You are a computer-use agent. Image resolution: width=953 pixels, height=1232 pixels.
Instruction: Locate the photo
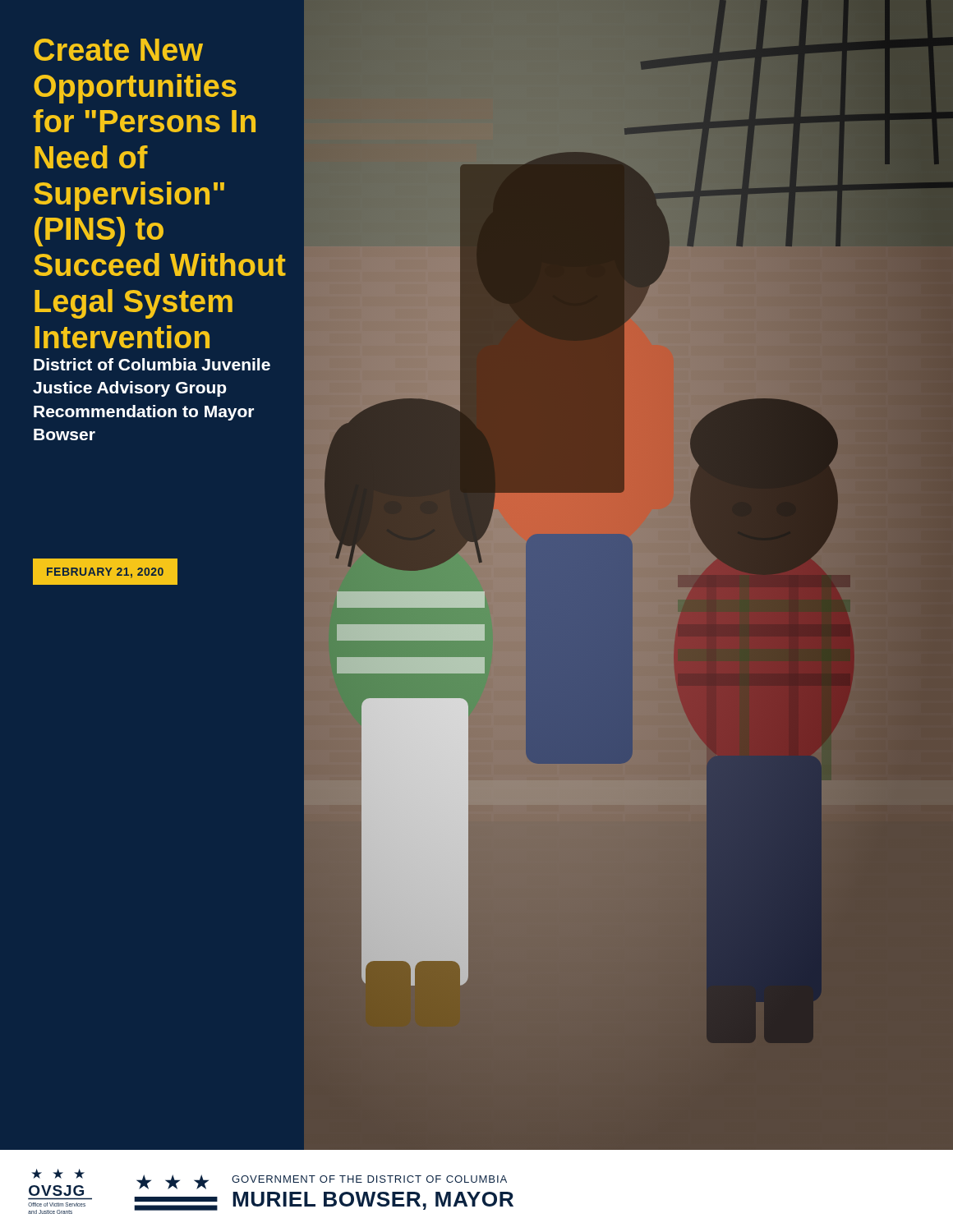point(592,616)
